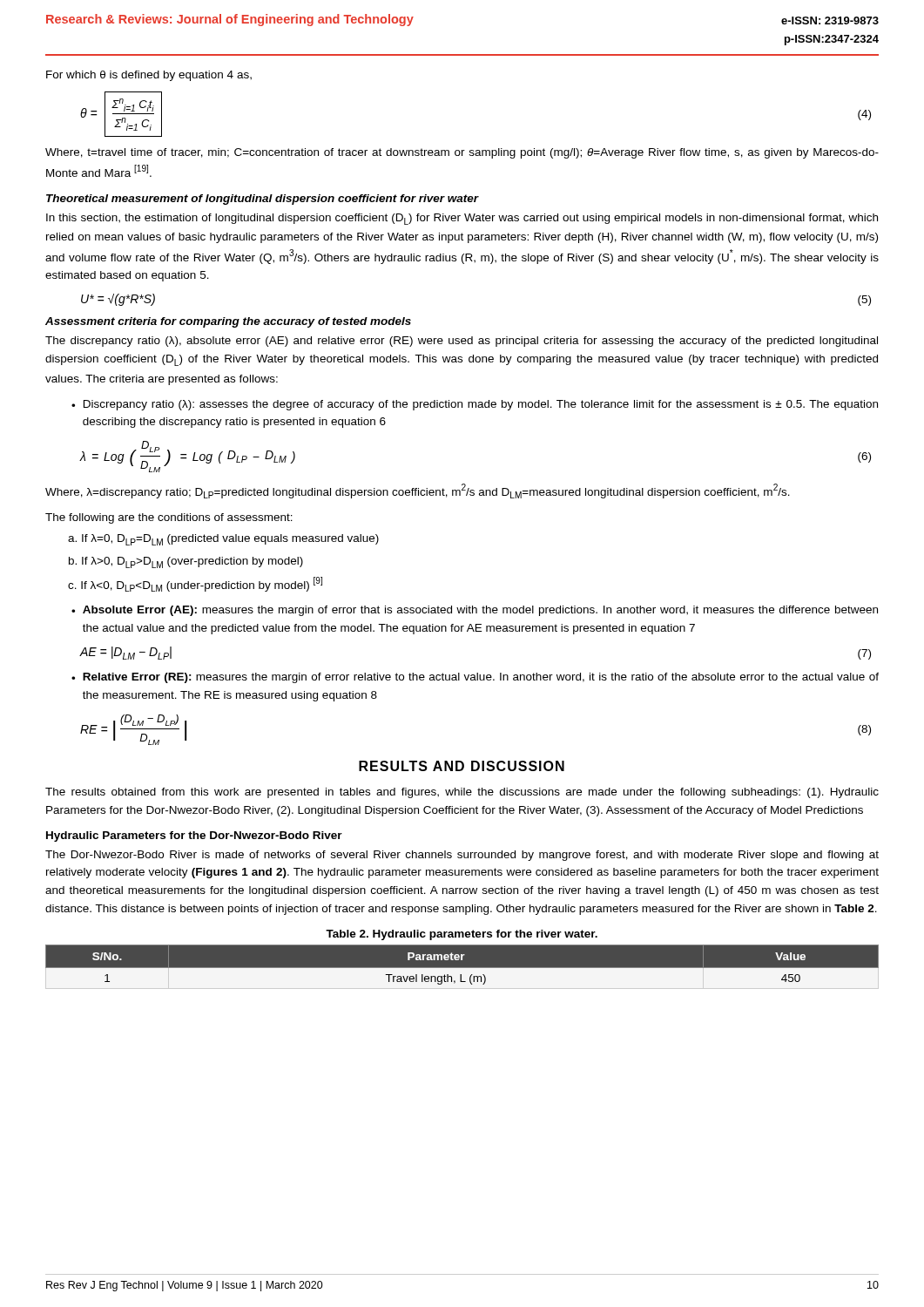
Task: Select the region starting "In this section, the estimation of longitudinal dispersion"
Action: pyautogui.click(x=462, y=246)
